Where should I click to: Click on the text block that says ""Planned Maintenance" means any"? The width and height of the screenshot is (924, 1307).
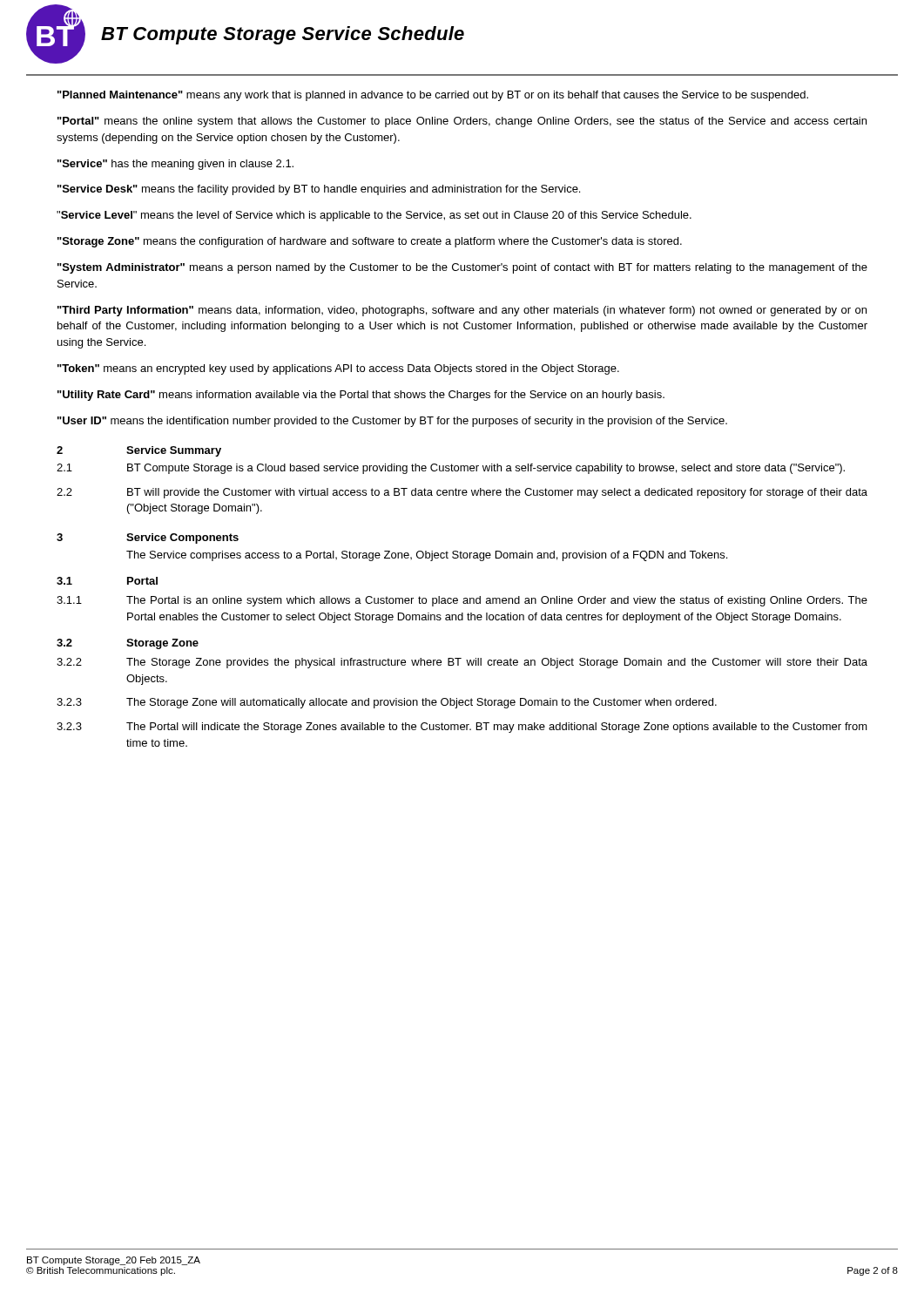point(433,94)
